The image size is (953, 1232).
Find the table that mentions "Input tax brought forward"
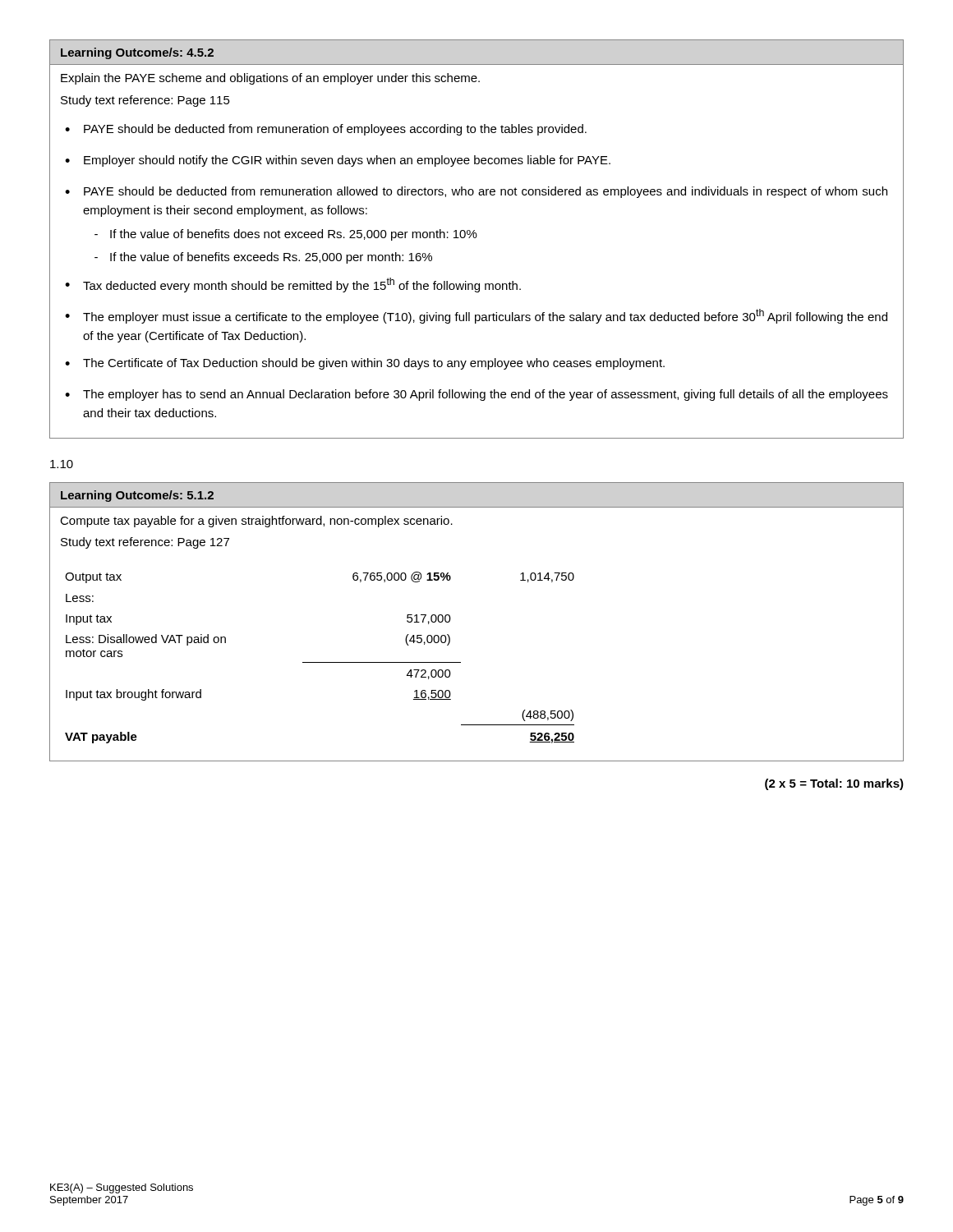coord(476,660)
